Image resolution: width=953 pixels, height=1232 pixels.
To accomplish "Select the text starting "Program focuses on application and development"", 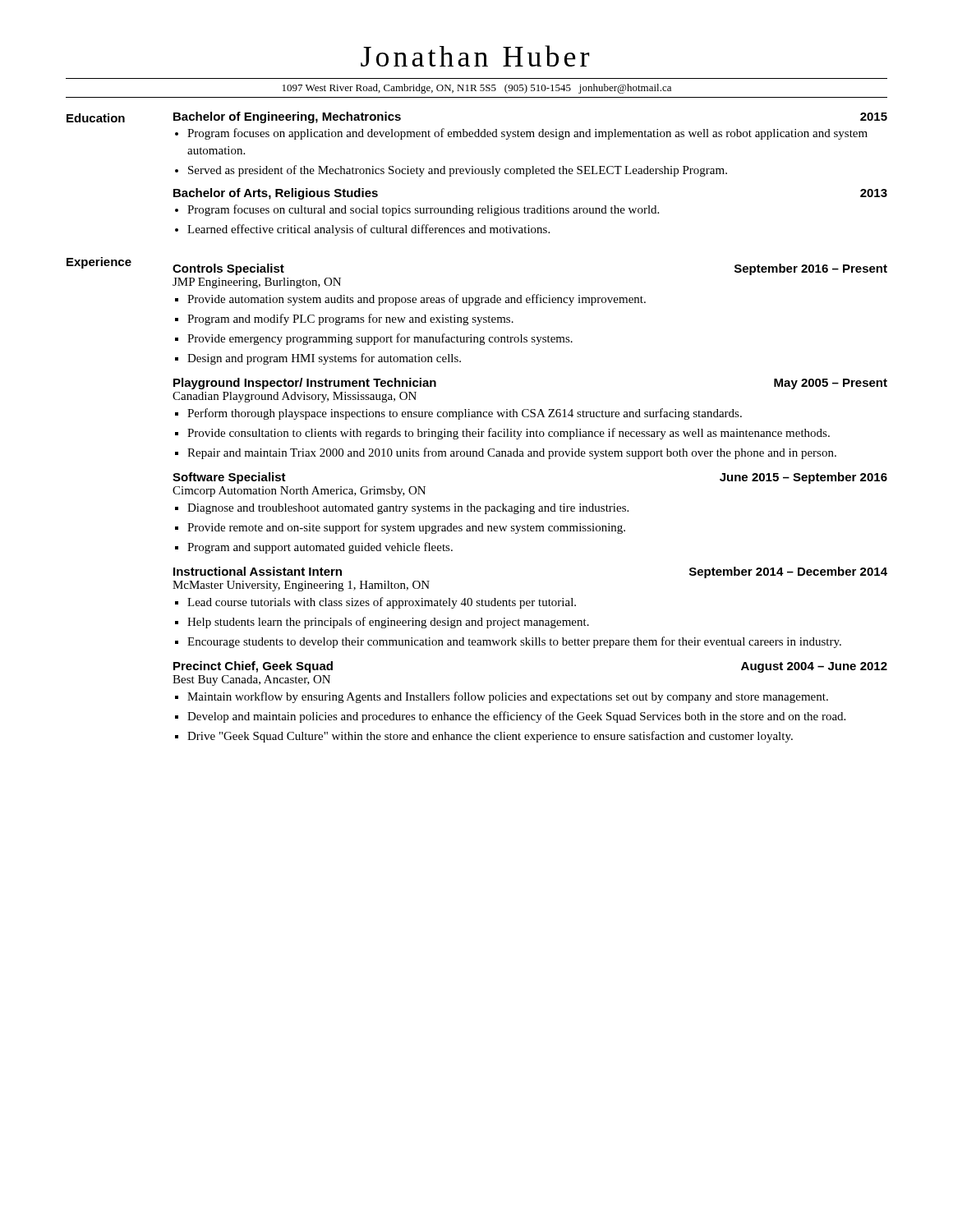I will click(528, 142).
